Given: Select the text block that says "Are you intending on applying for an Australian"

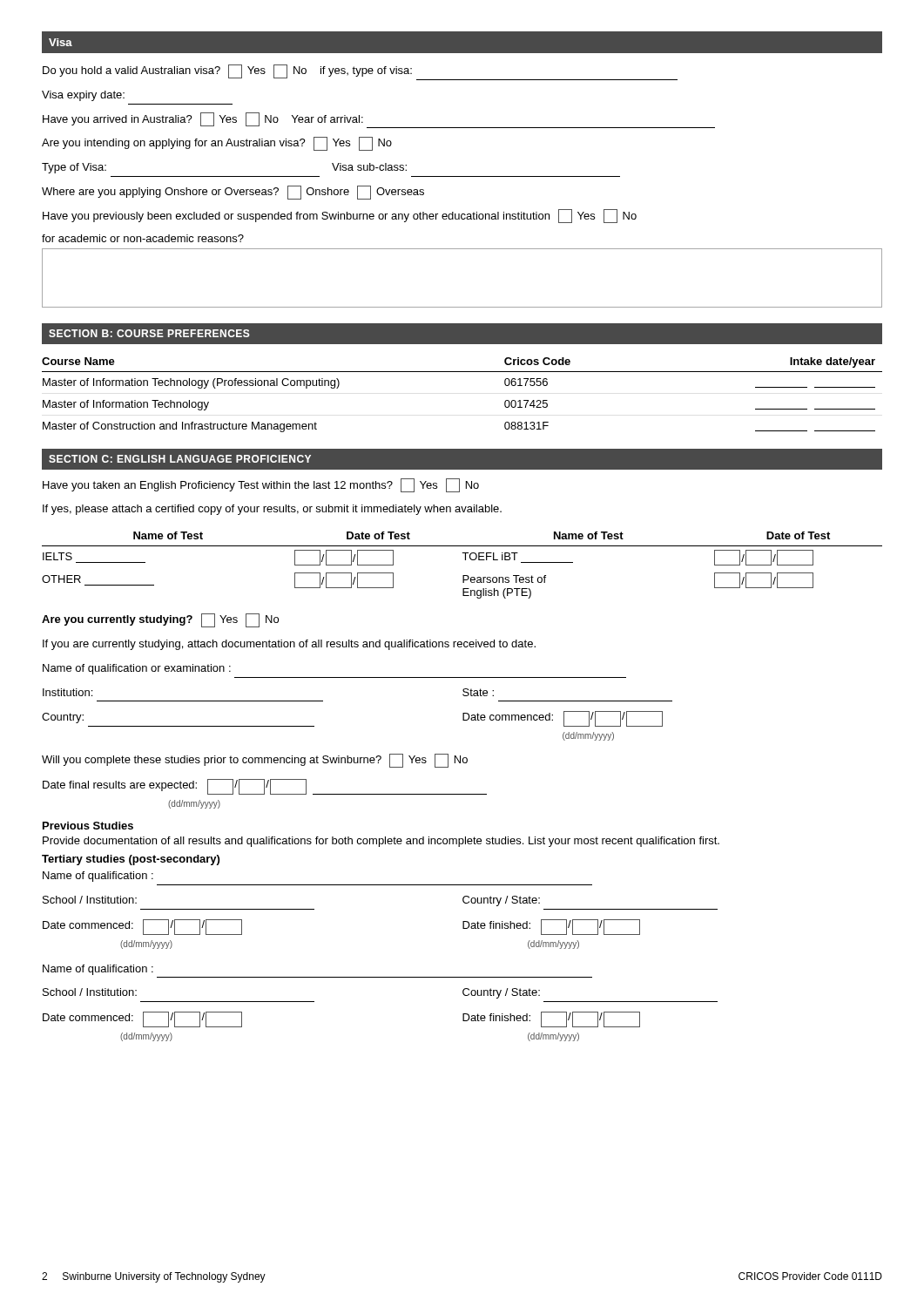Looking at the screenshot, I should pyautogui.click(x=217, y=144).
